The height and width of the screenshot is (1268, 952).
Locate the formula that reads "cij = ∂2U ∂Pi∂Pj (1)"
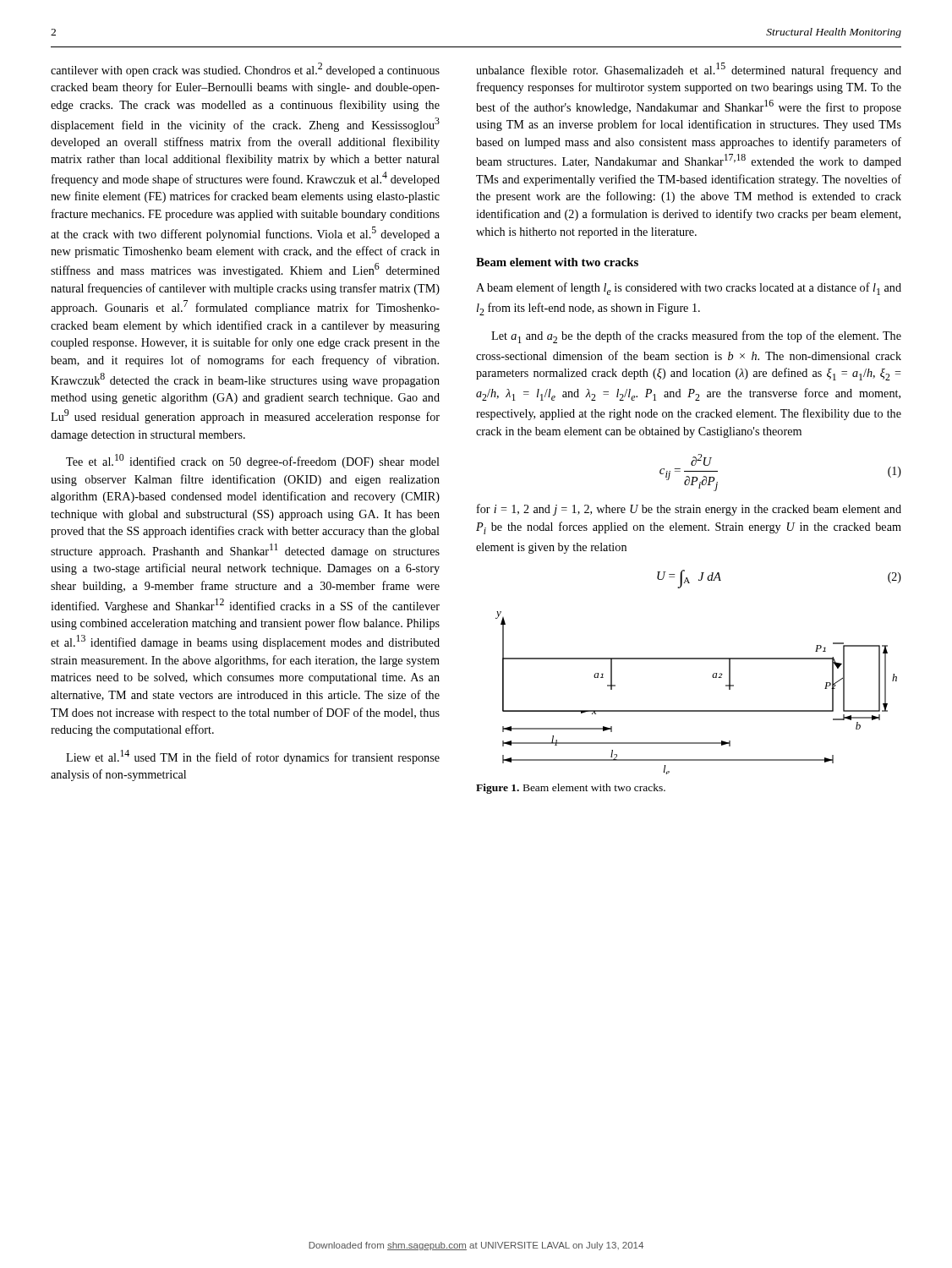tap(700, 471)
